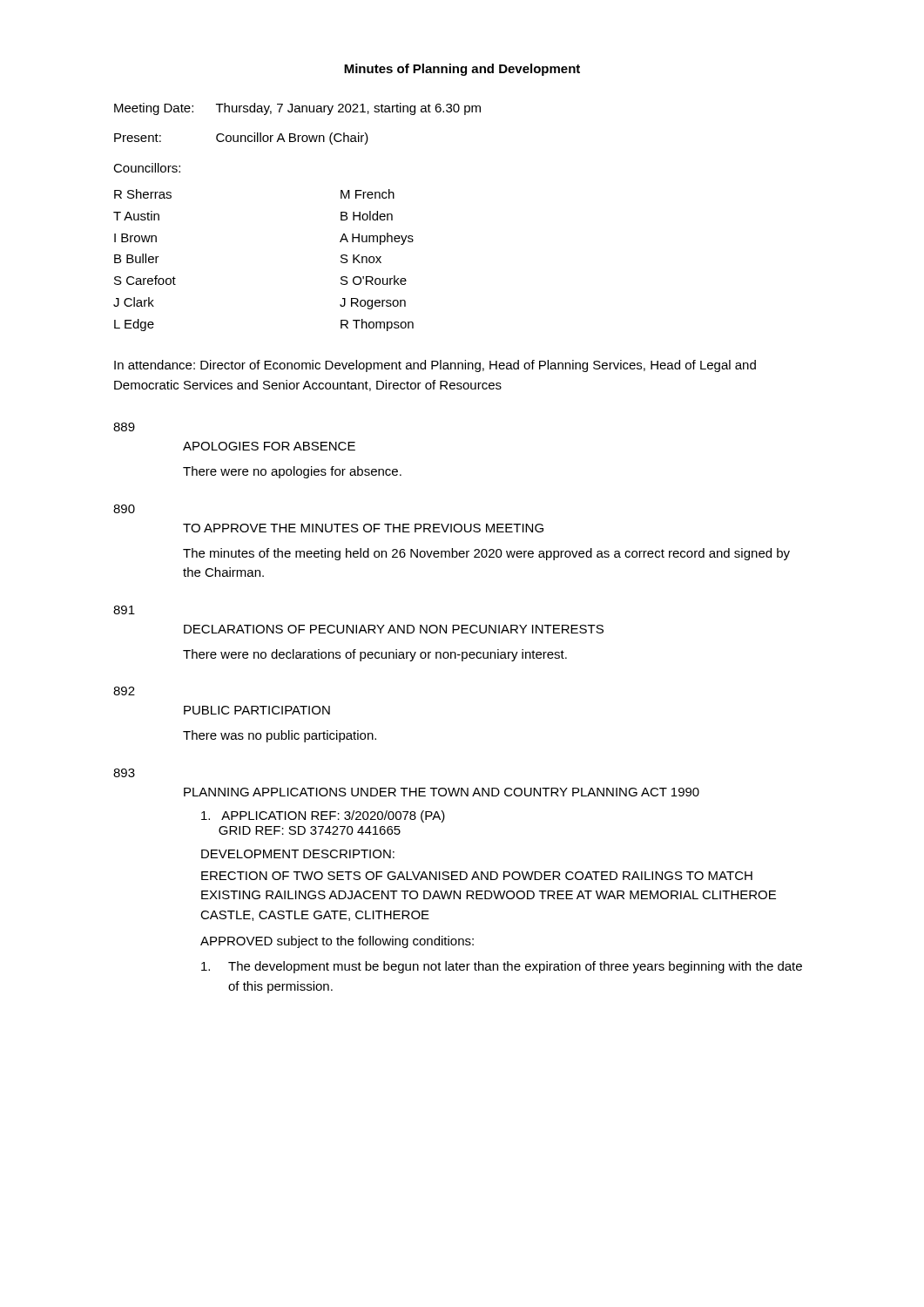Click where it says "Minutes of Planning and Development"
The width and height of the screenshot is (924, 1307).
click(x=462, y=68)
